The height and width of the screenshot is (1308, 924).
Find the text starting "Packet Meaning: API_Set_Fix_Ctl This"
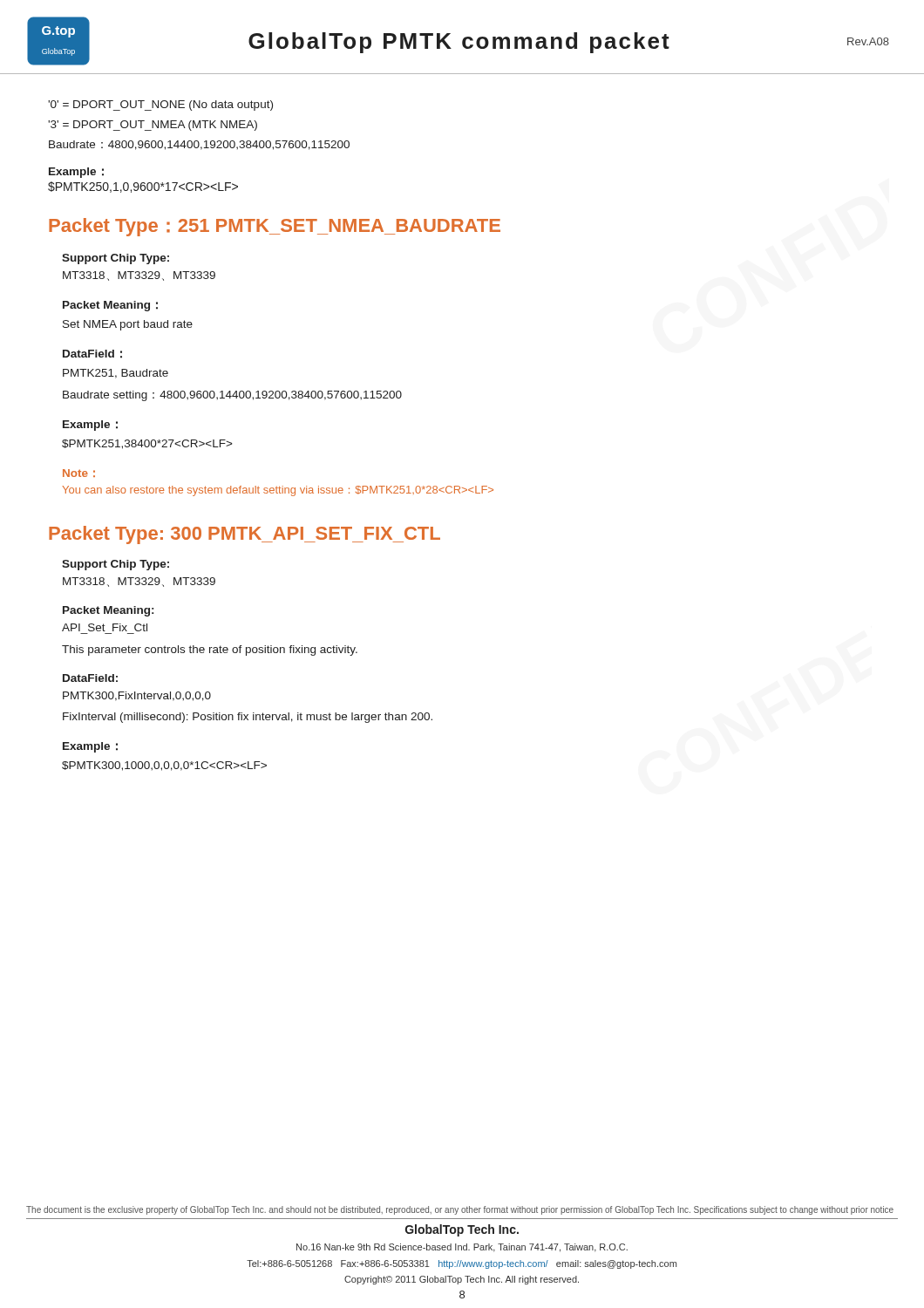108,611
